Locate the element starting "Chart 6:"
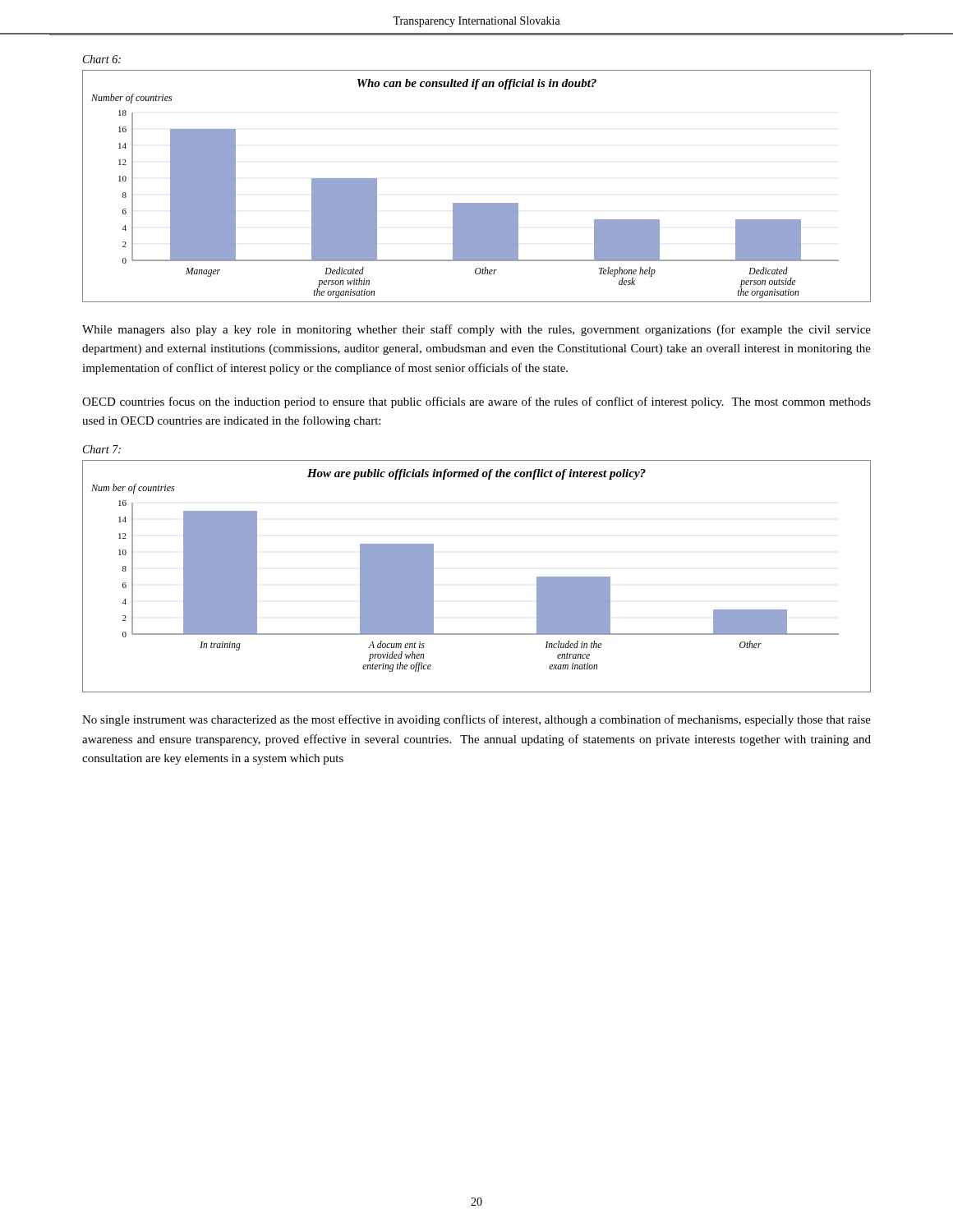This screenshot has height=1232, width=953. pos(102,60)
